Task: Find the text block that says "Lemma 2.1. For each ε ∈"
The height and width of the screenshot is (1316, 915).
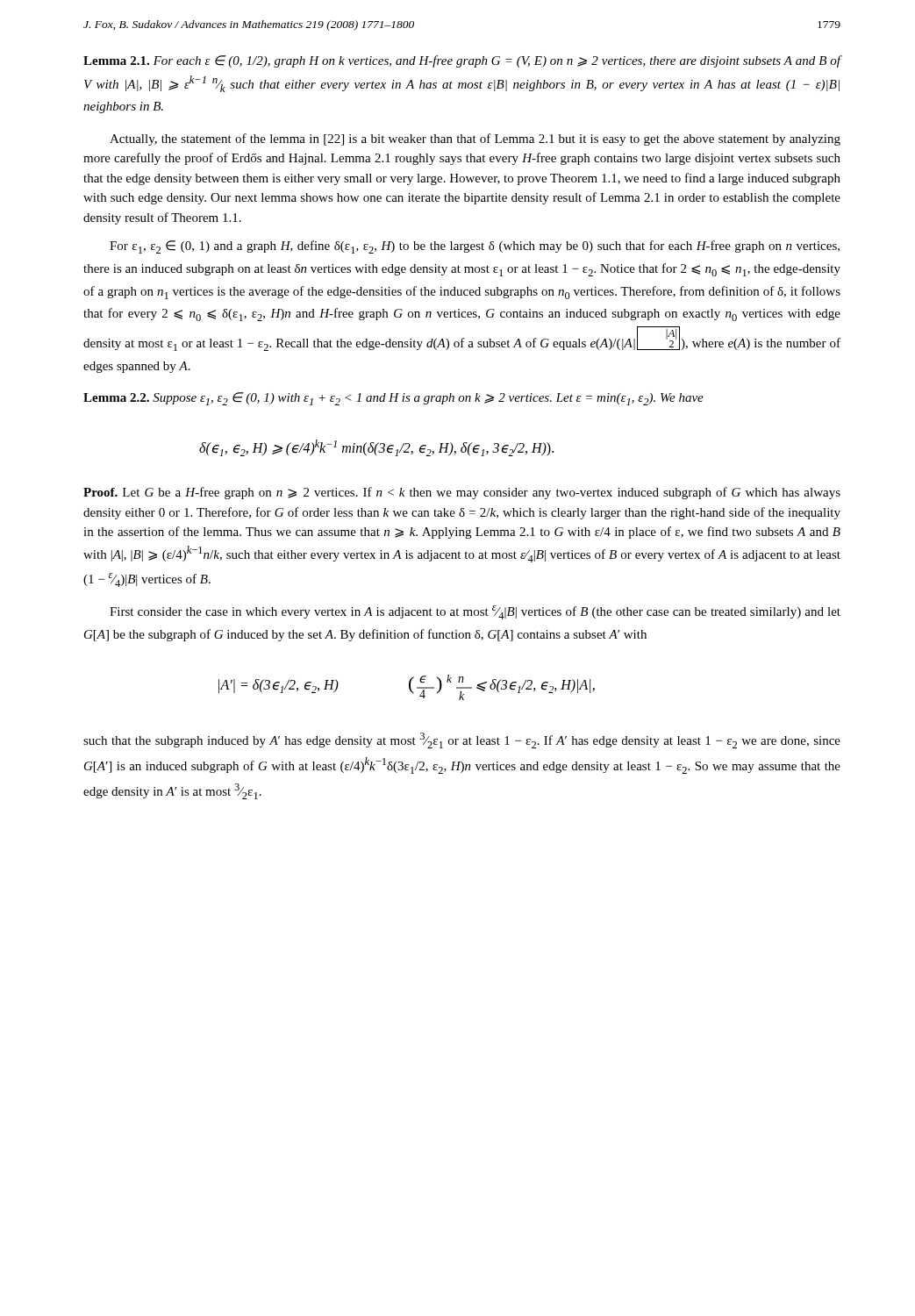Action: coord(462,84)
